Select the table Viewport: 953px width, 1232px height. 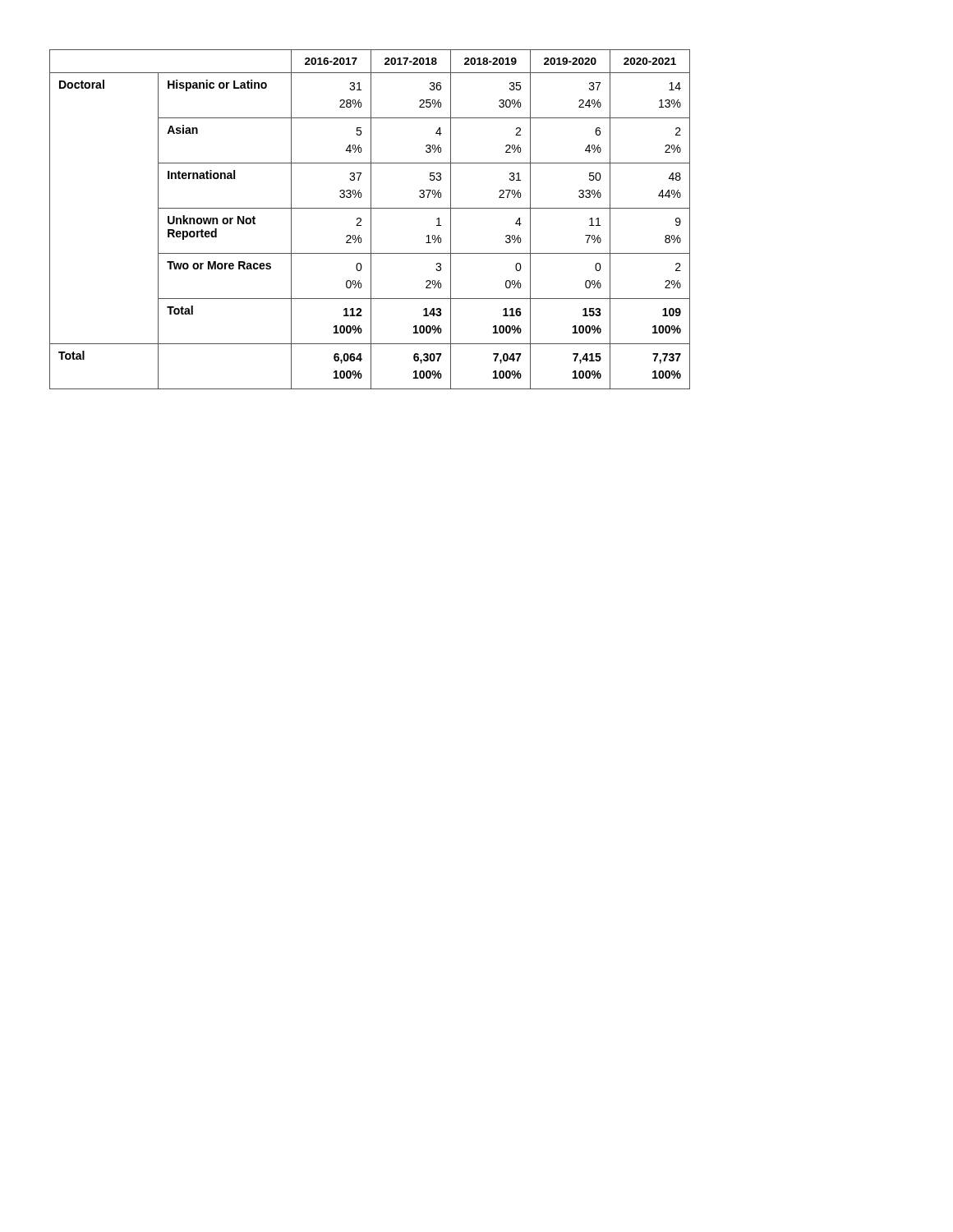[476, 219]
